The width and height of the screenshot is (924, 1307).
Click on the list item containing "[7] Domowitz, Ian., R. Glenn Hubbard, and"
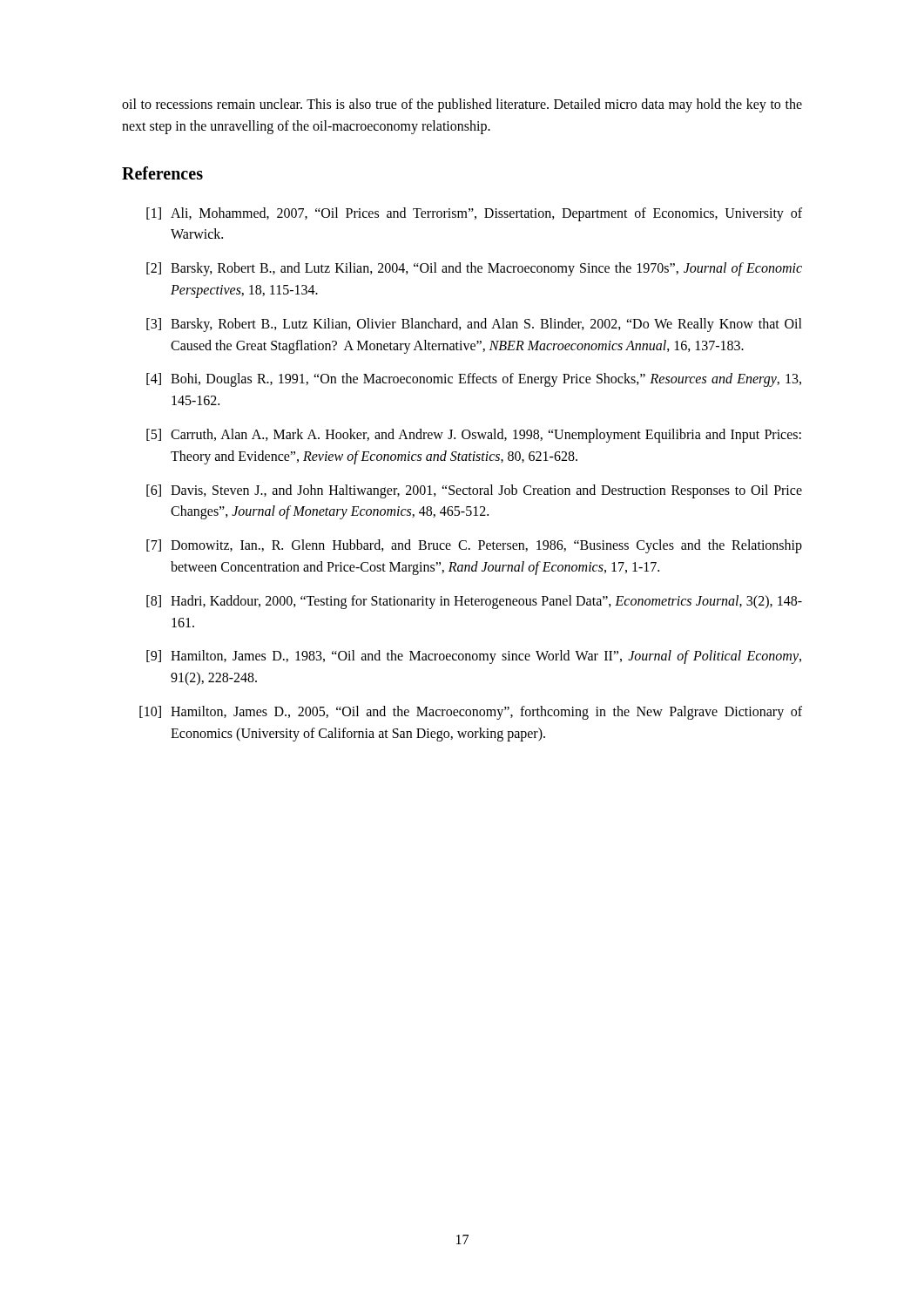(462, 557)
